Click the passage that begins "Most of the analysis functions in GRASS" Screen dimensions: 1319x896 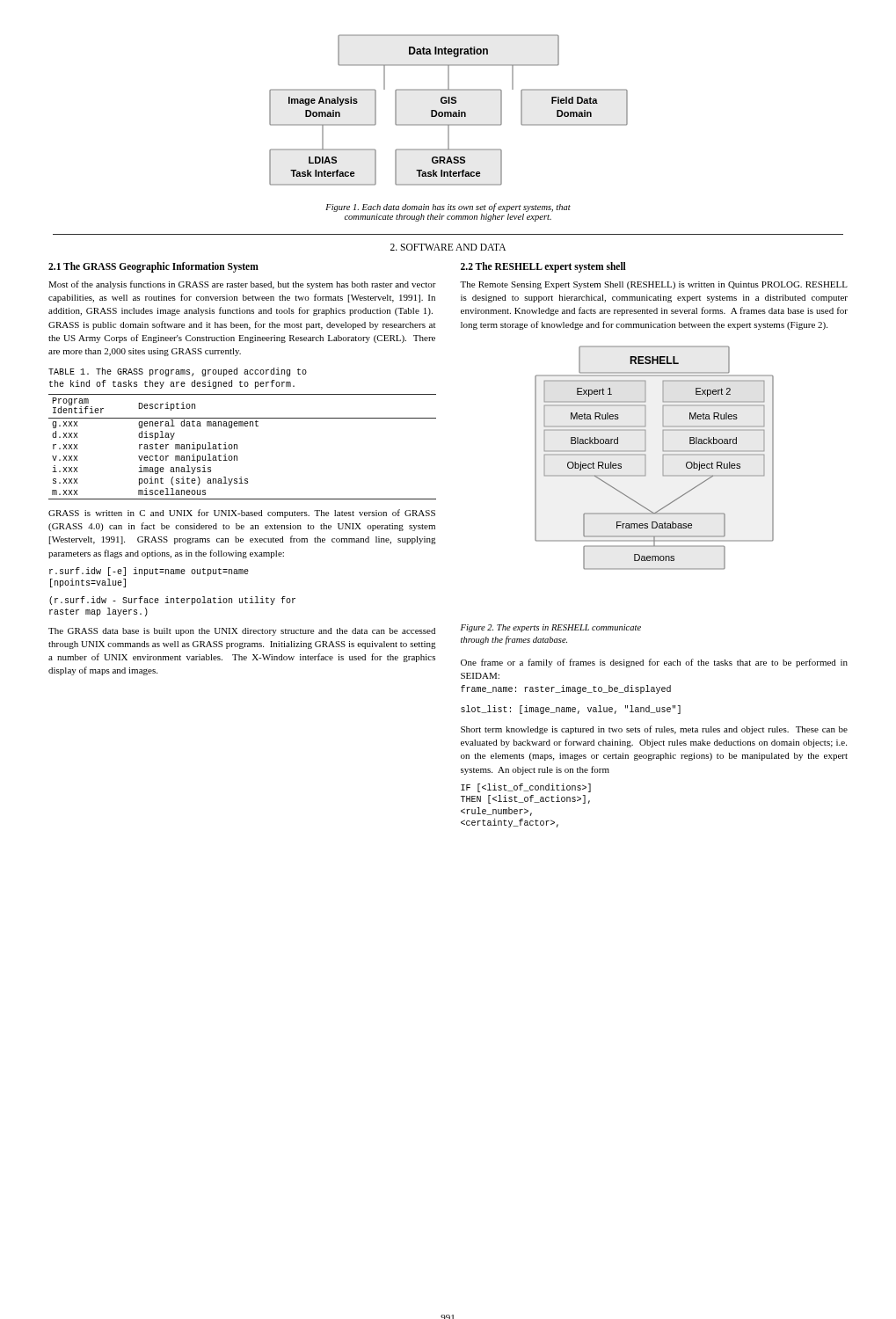click(x=242, y=318)
